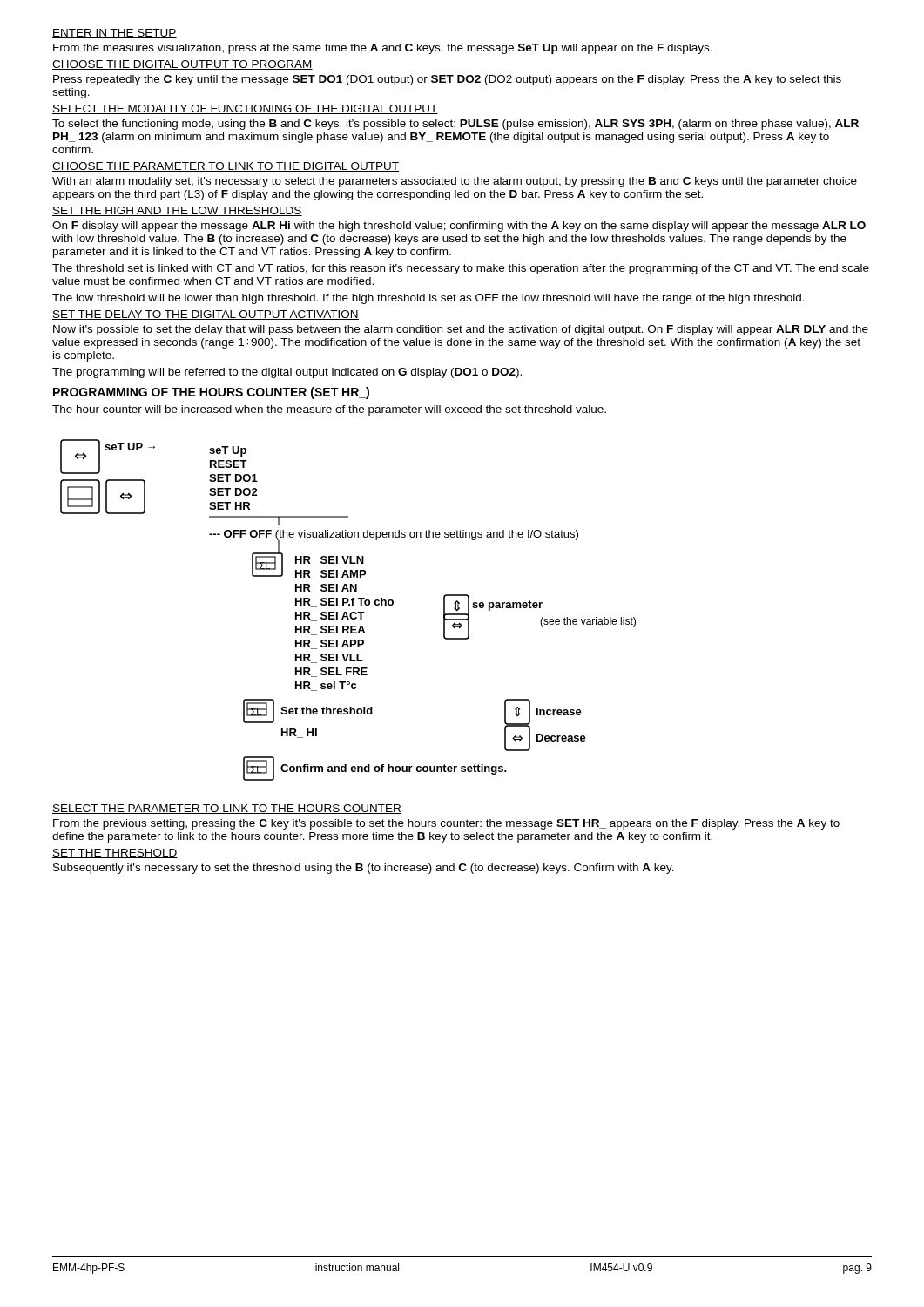Click on the text block starting "To select the functioning mode, using the"
Viewport: 924px width, 1307px height.
(x=456, y=136)
